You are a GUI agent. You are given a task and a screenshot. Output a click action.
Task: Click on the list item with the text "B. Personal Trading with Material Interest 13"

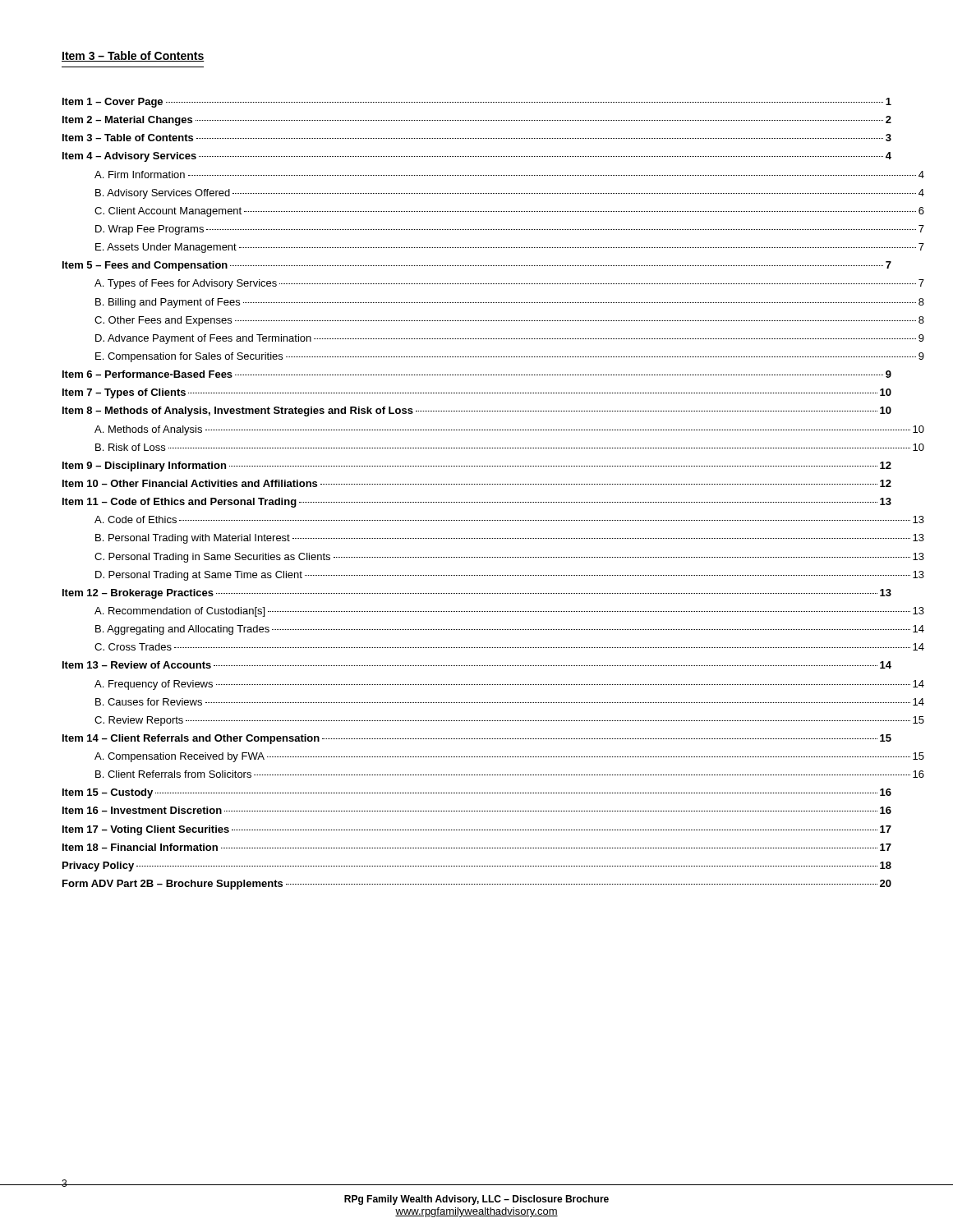pos(509,538)
